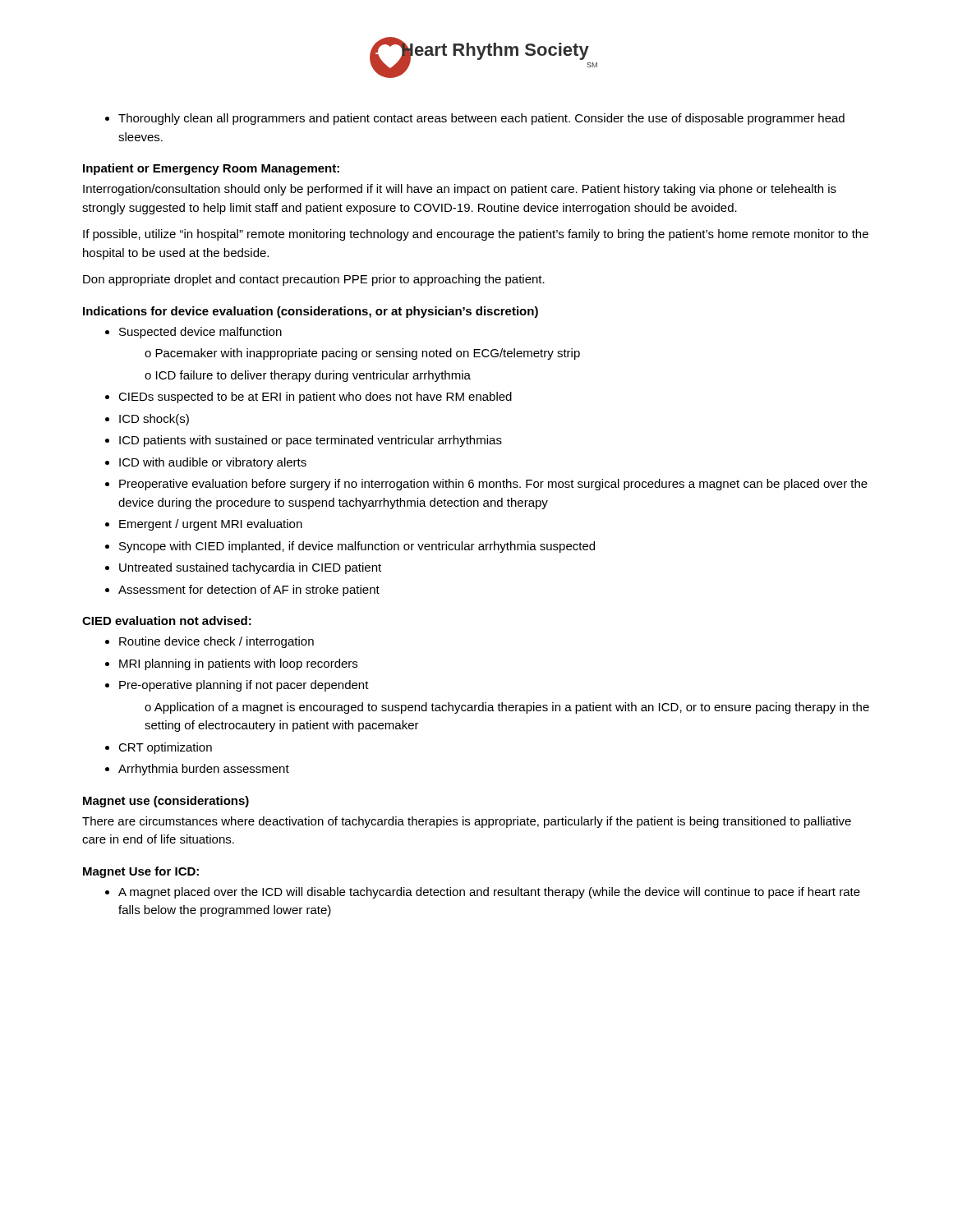This screenshot has height=1232, width=953.
Task: Locate the block of text that opens with "Don appropriate droplet and contact"
Action: pyautogui.click(x=314, y=279)
